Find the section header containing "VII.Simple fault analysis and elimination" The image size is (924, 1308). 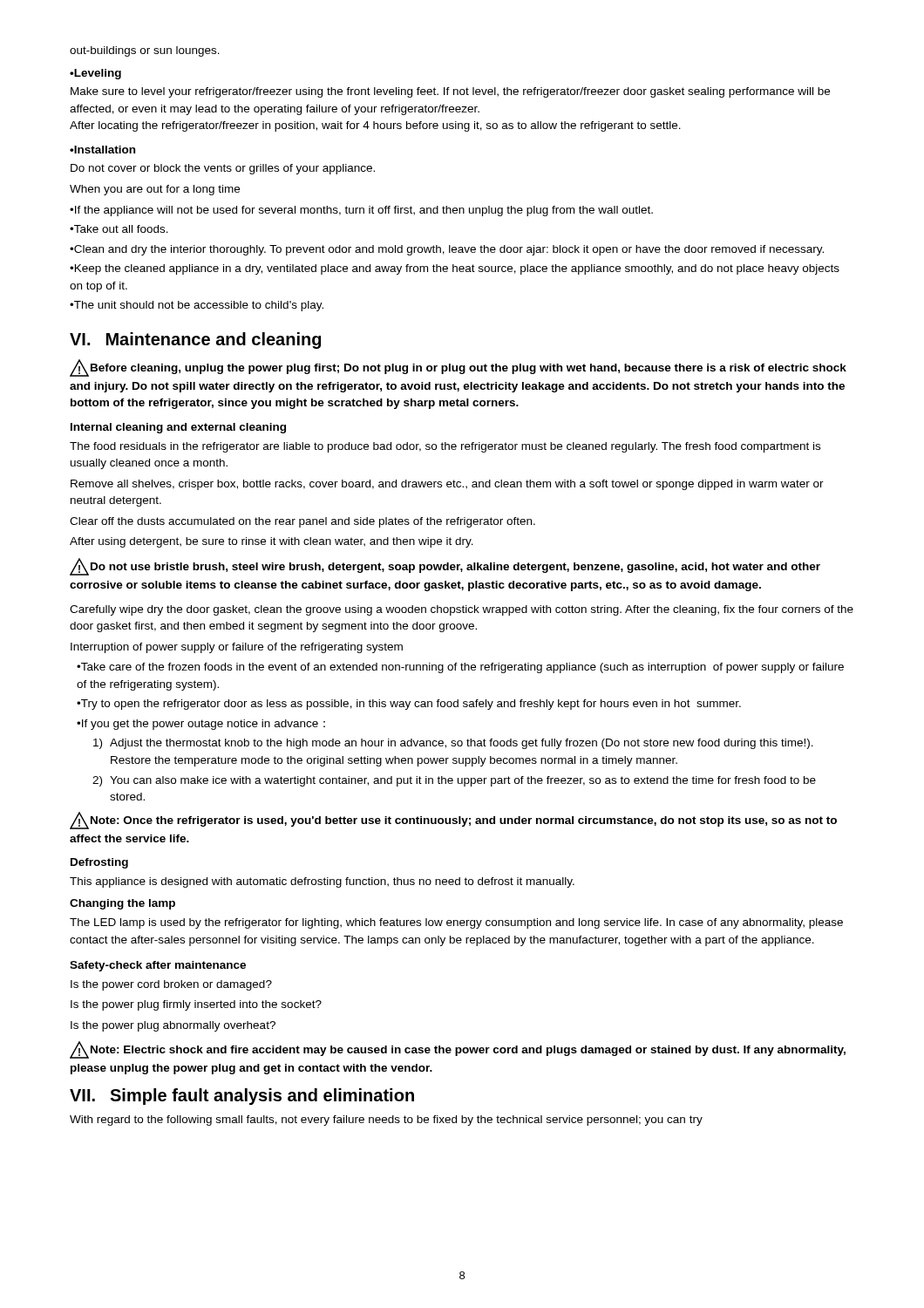click(242, 1096)
